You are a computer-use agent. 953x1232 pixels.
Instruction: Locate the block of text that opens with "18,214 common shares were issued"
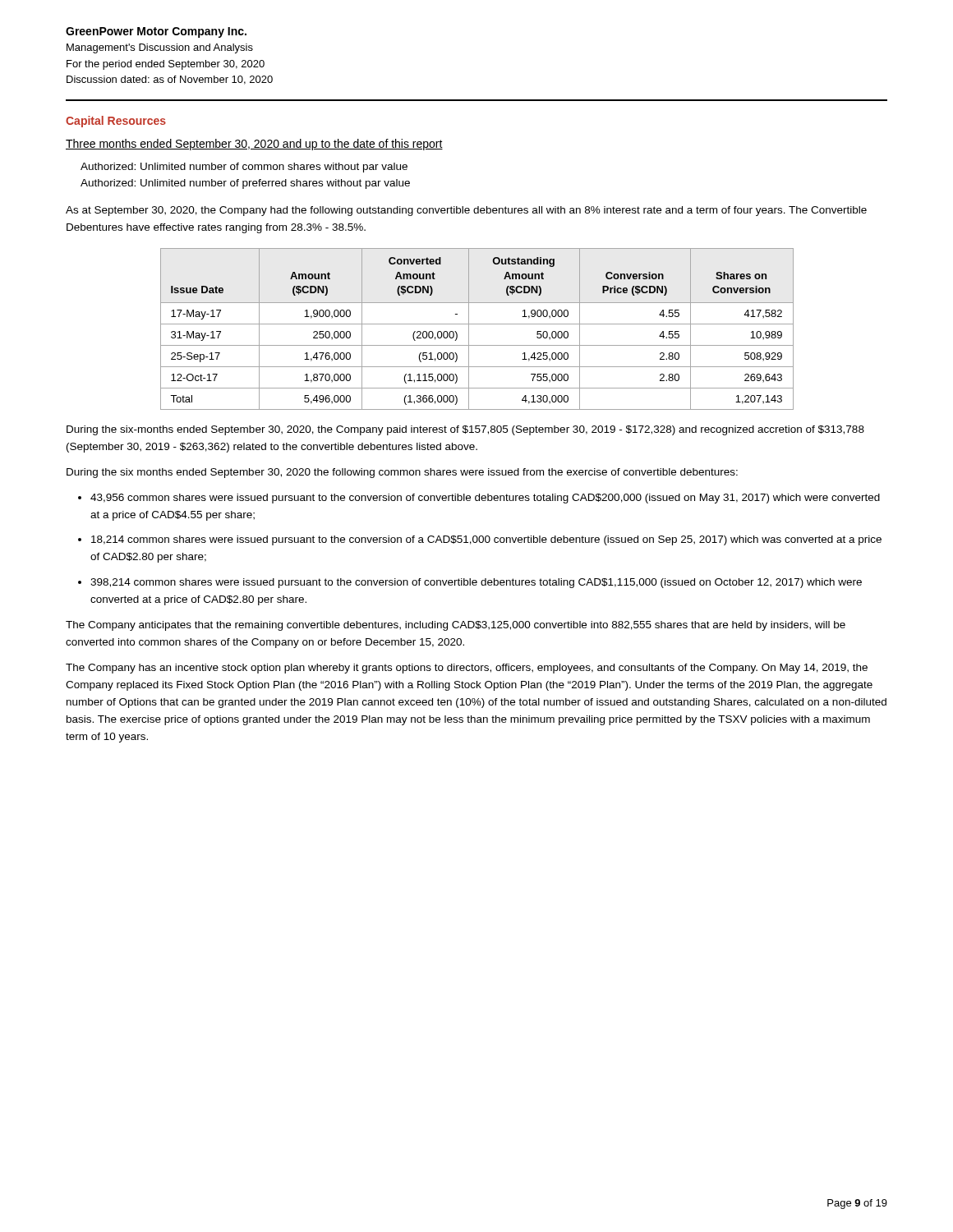click(x=486, y=548)
